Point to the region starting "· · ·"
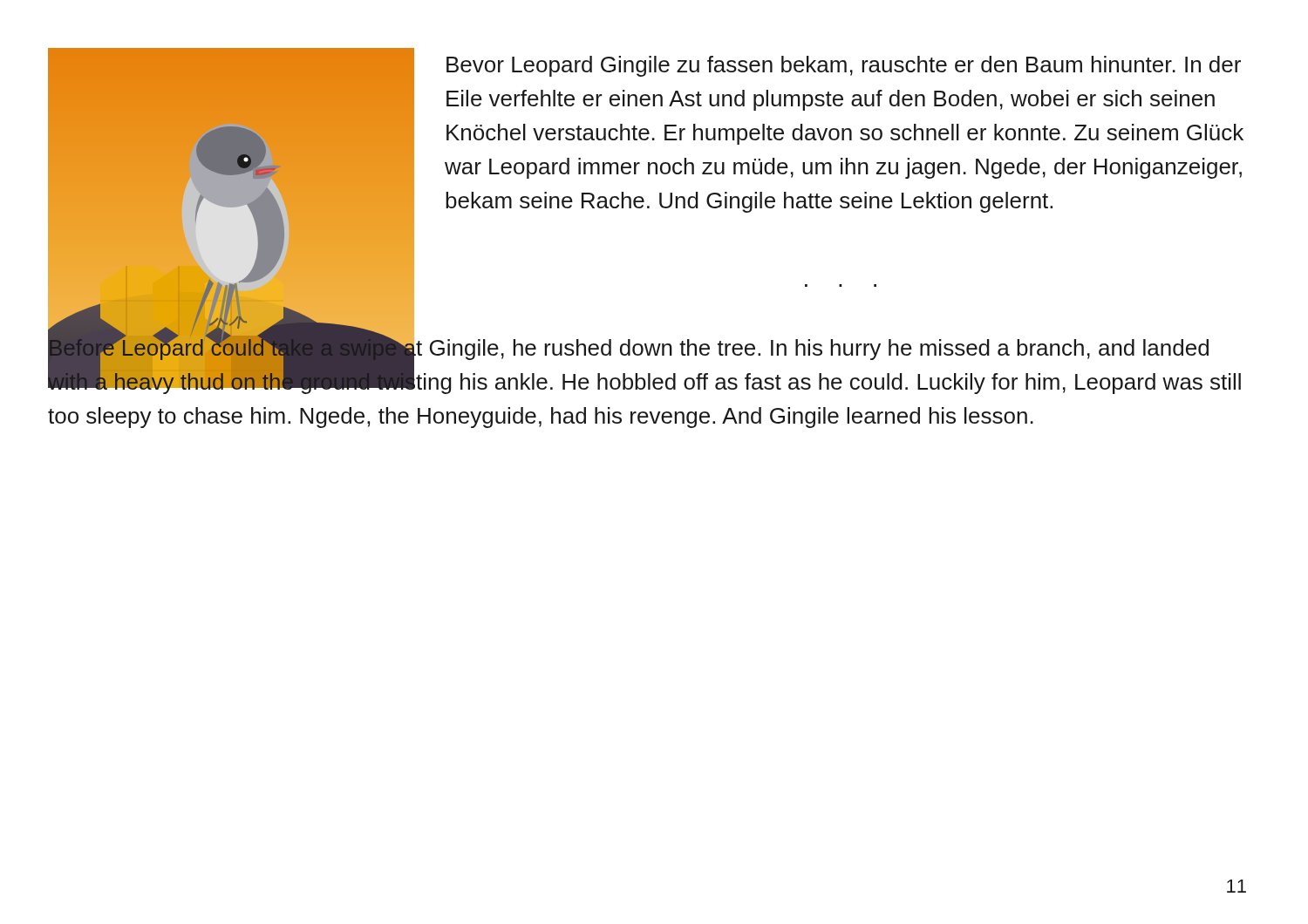This screenshot has width=1308, height=924. pyautogui.click(x=846, y=284)
